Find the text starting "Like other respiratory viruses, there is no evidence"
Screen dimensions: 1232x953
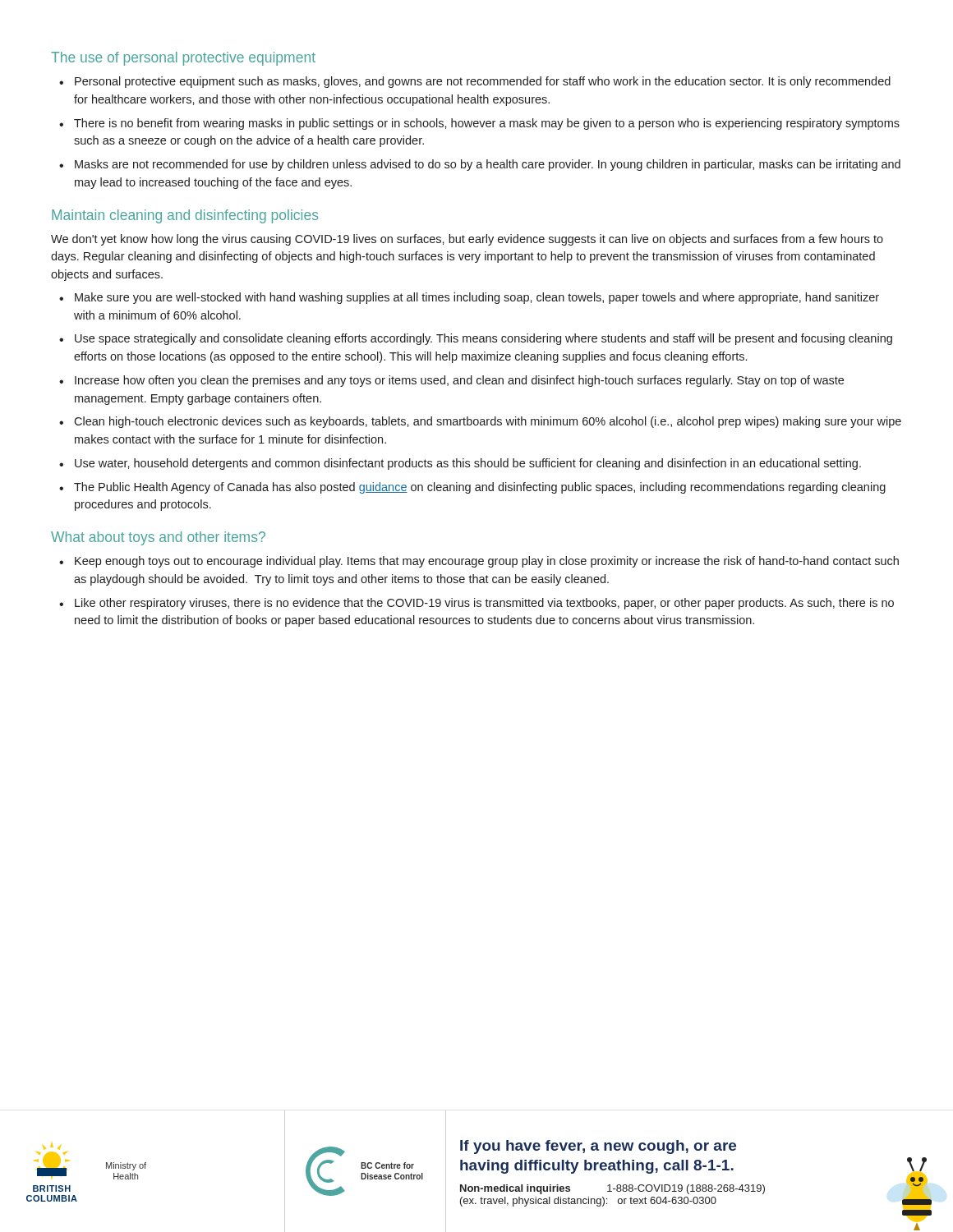pyautogui.click(x=476, y=612)
